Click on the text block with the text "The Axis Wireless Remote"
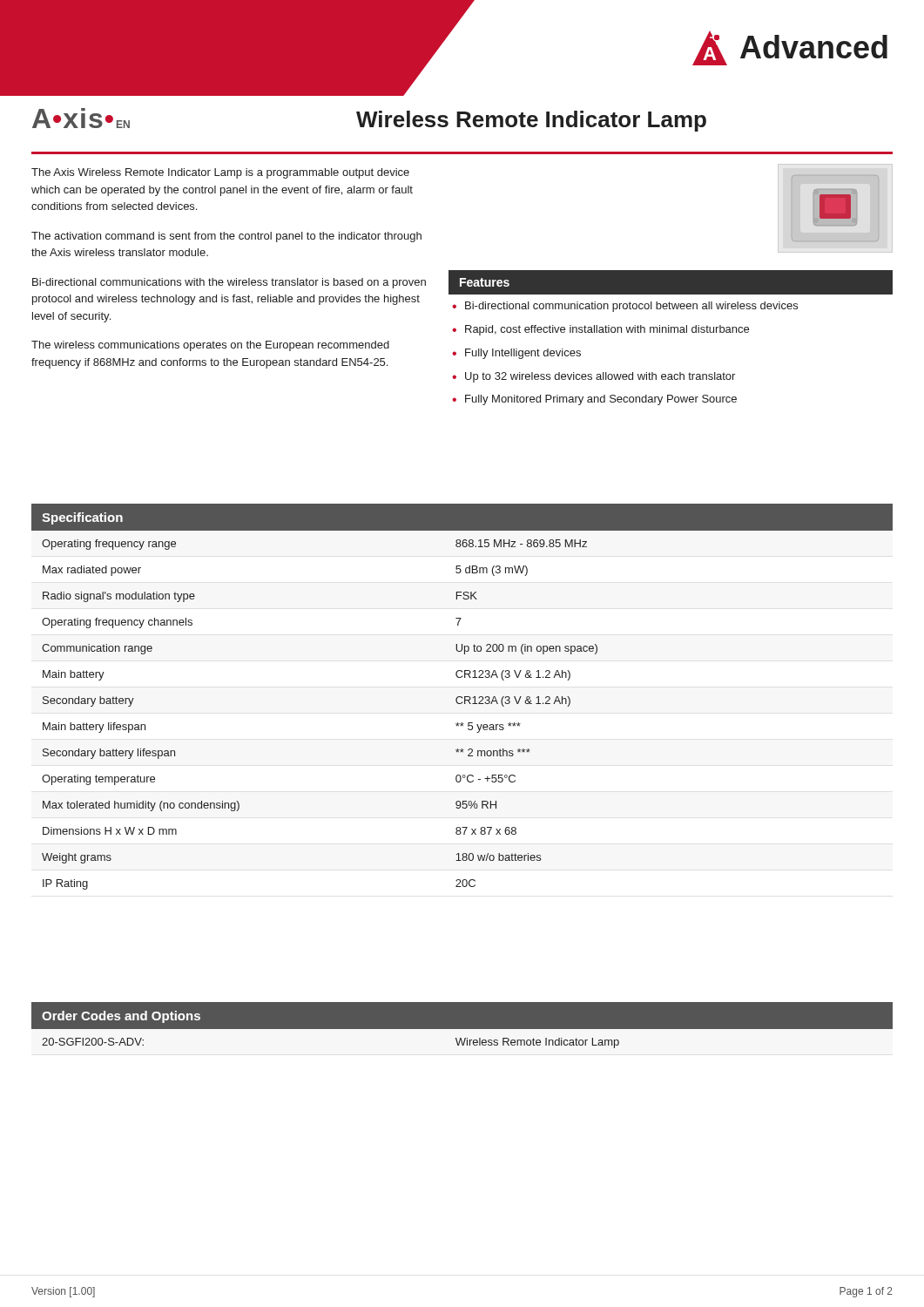The height and width of the screenshot is (1307, 924). pos(232,267)
